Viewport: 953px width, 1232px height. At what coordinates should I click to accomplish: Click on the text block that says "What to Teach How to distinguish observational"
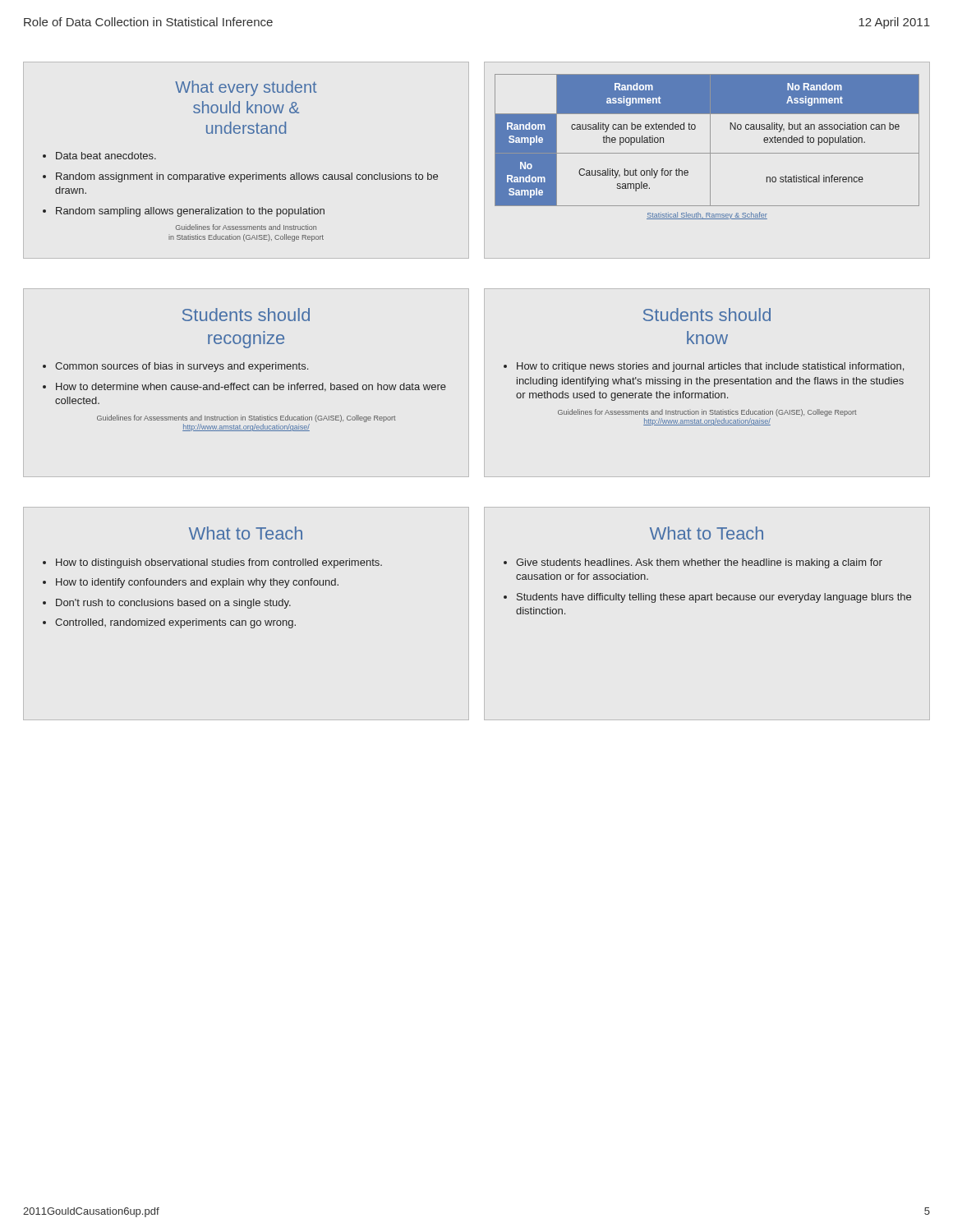[x=246, y=576]
